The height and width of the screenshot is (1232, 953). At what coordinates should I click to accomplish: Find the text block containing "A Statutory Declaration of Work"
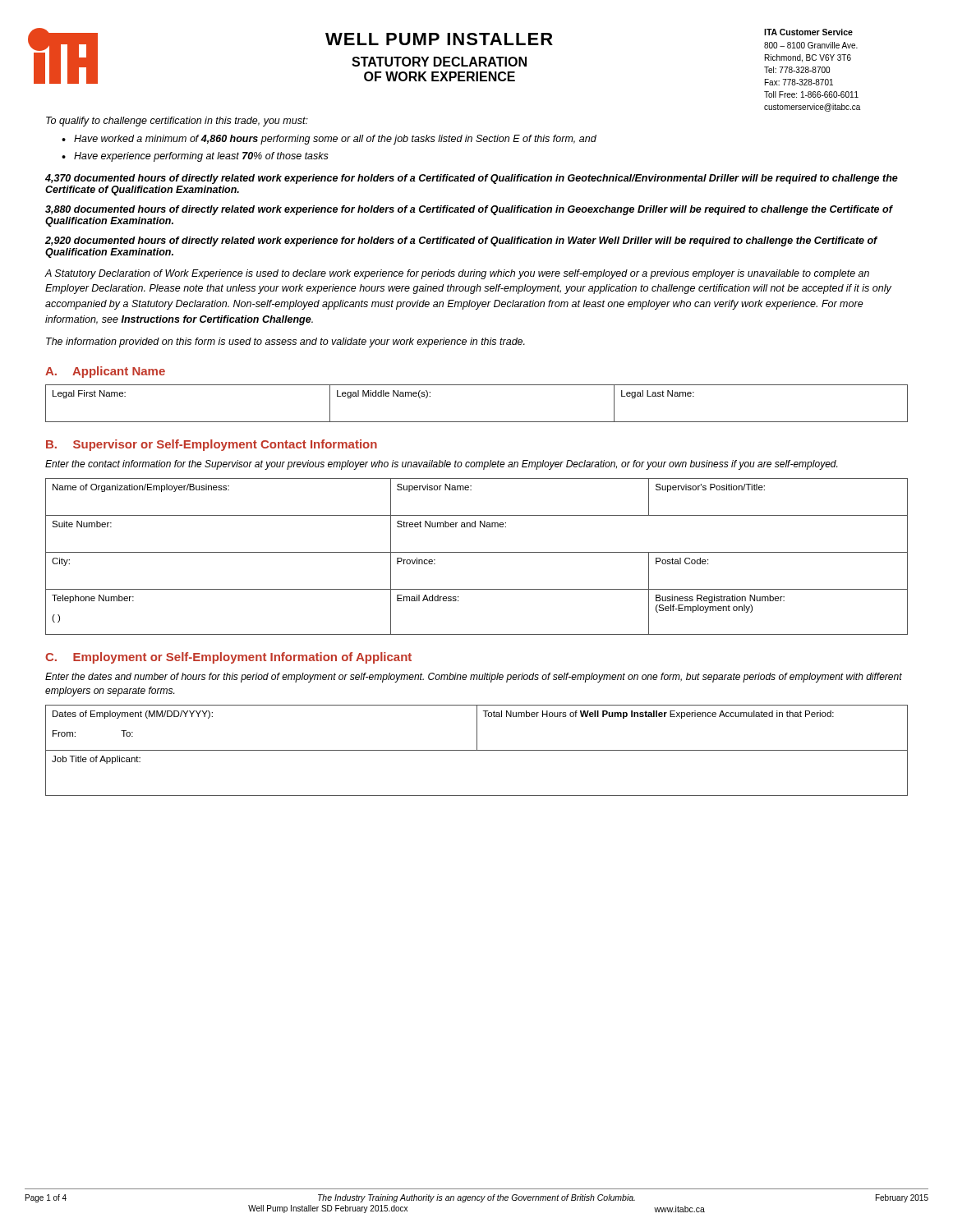coord(468,296)
